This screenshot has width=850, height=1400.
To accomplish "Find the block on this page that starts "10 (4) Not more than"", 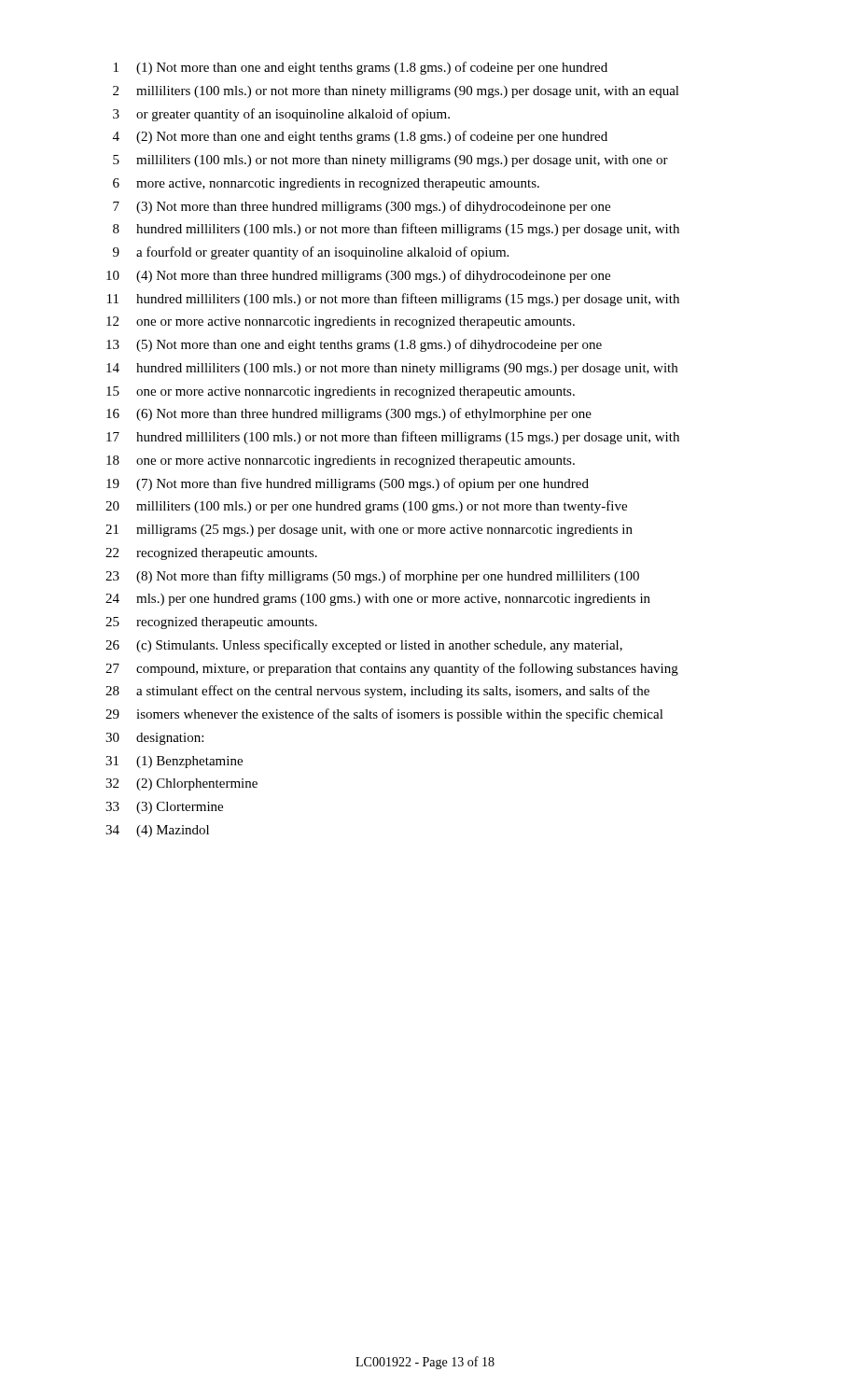I will [x=425, y=275].
